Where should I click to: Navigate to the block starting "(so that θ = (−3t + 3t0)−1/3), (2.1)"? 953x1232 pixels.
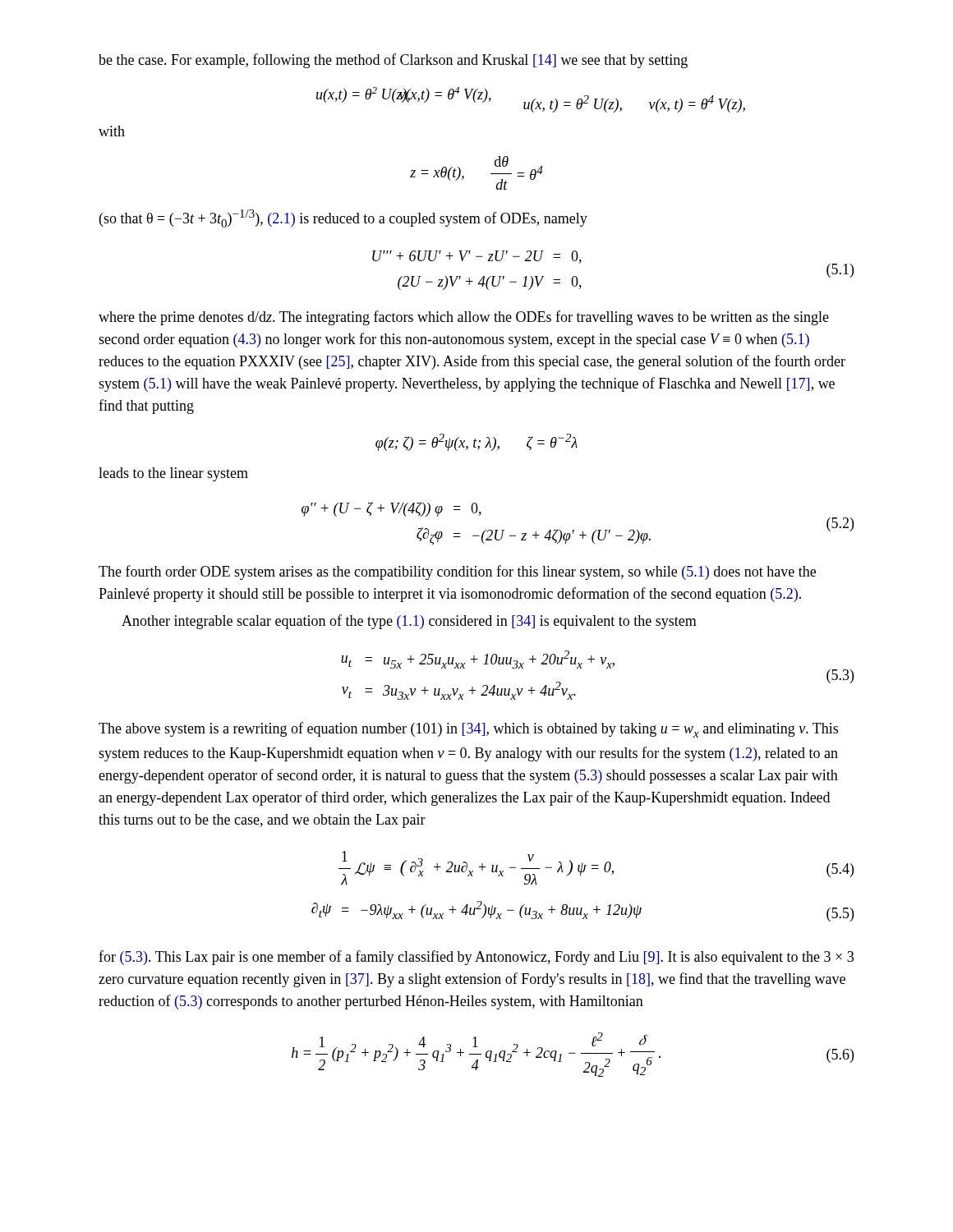(343, 218)
